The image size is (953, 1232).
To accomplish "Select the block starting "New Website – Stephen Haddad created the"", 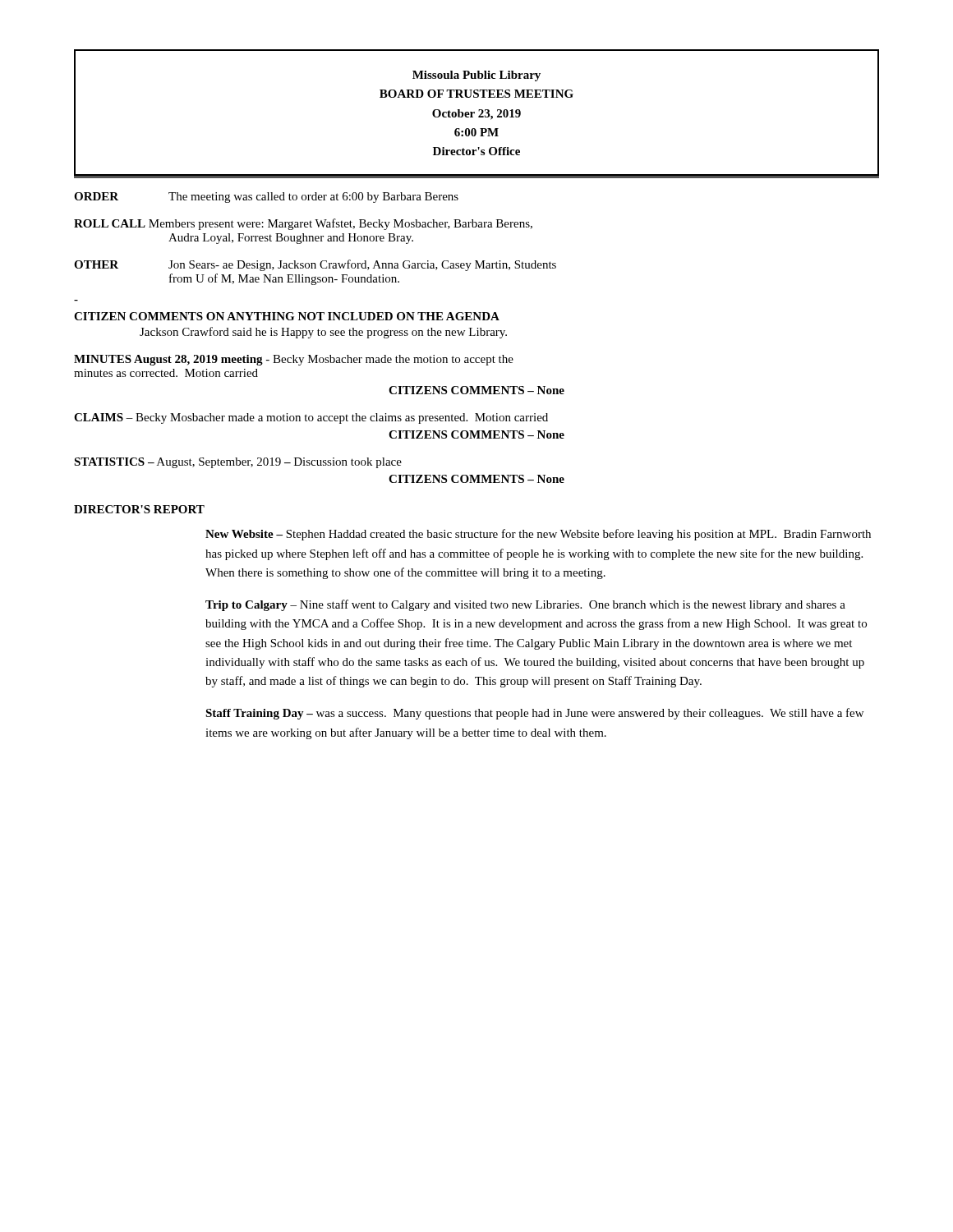I will [x=538, y=553].
